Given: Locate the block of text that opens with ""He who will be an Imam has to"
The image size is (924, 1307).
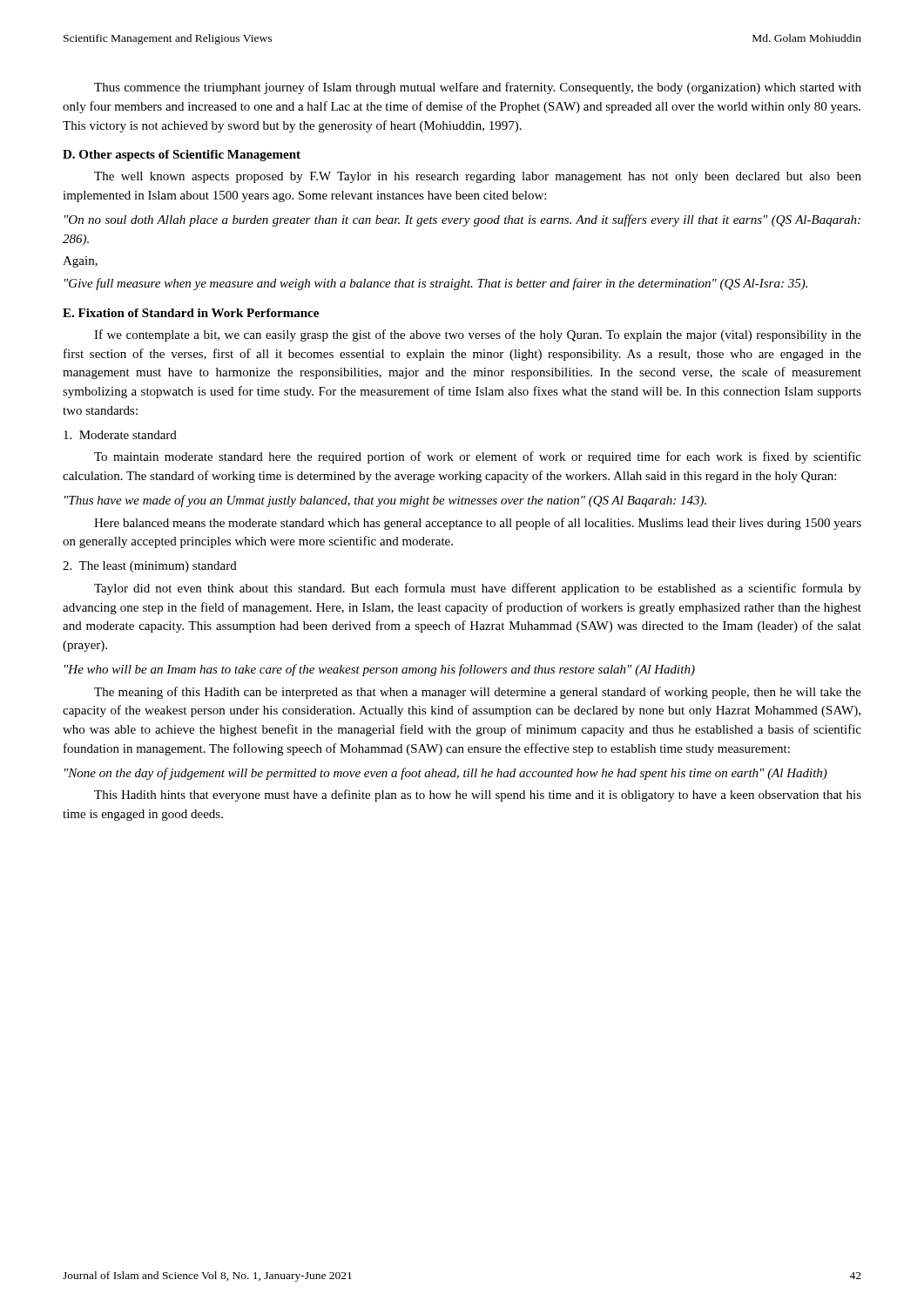Looking at the screenshot, I should (x=462, y=670).
